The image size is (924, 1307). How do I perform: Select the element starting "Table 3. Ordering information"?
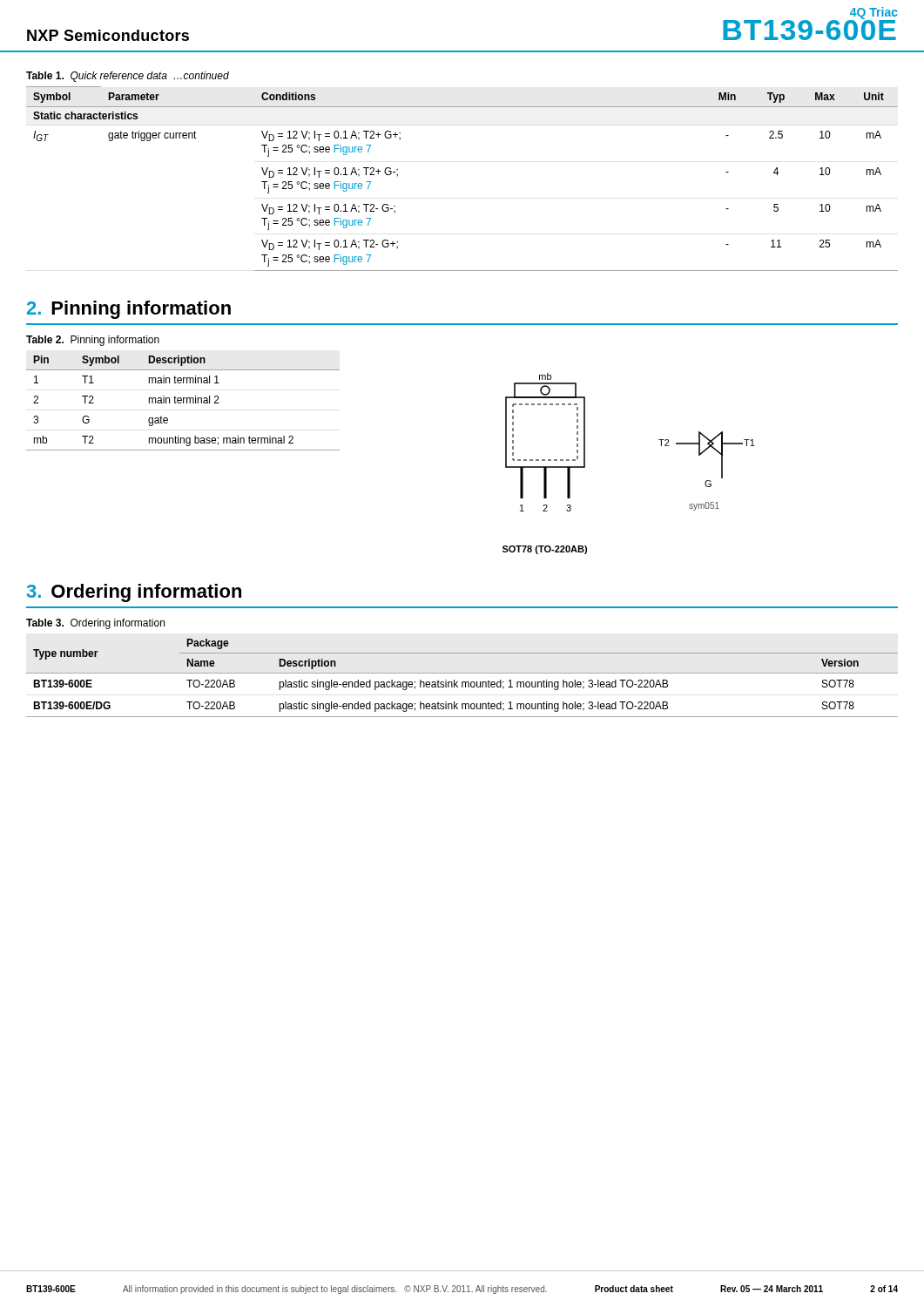coord(96,623)
